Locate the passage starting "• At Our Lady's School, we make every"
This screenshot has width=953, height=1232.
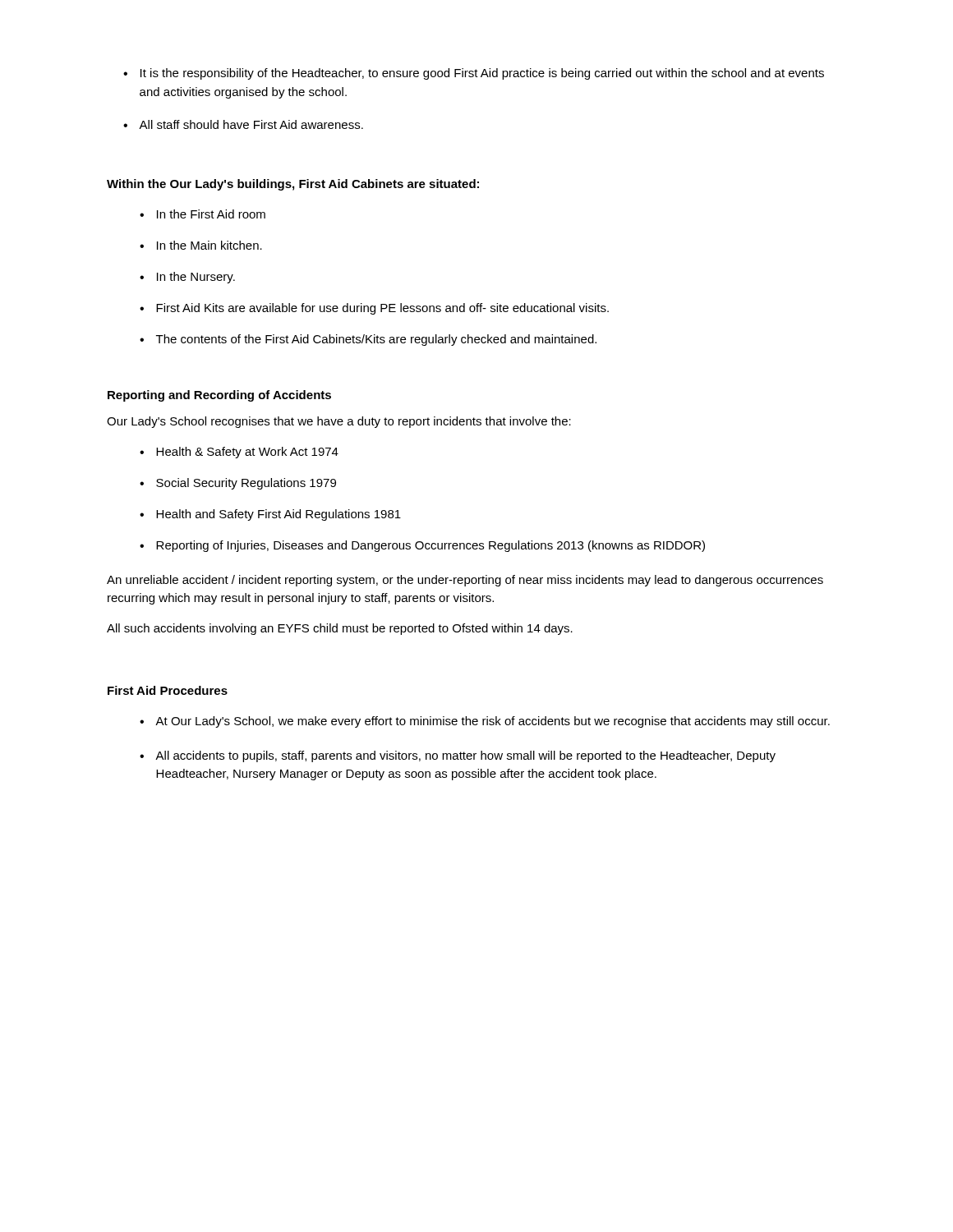point(485,722)
